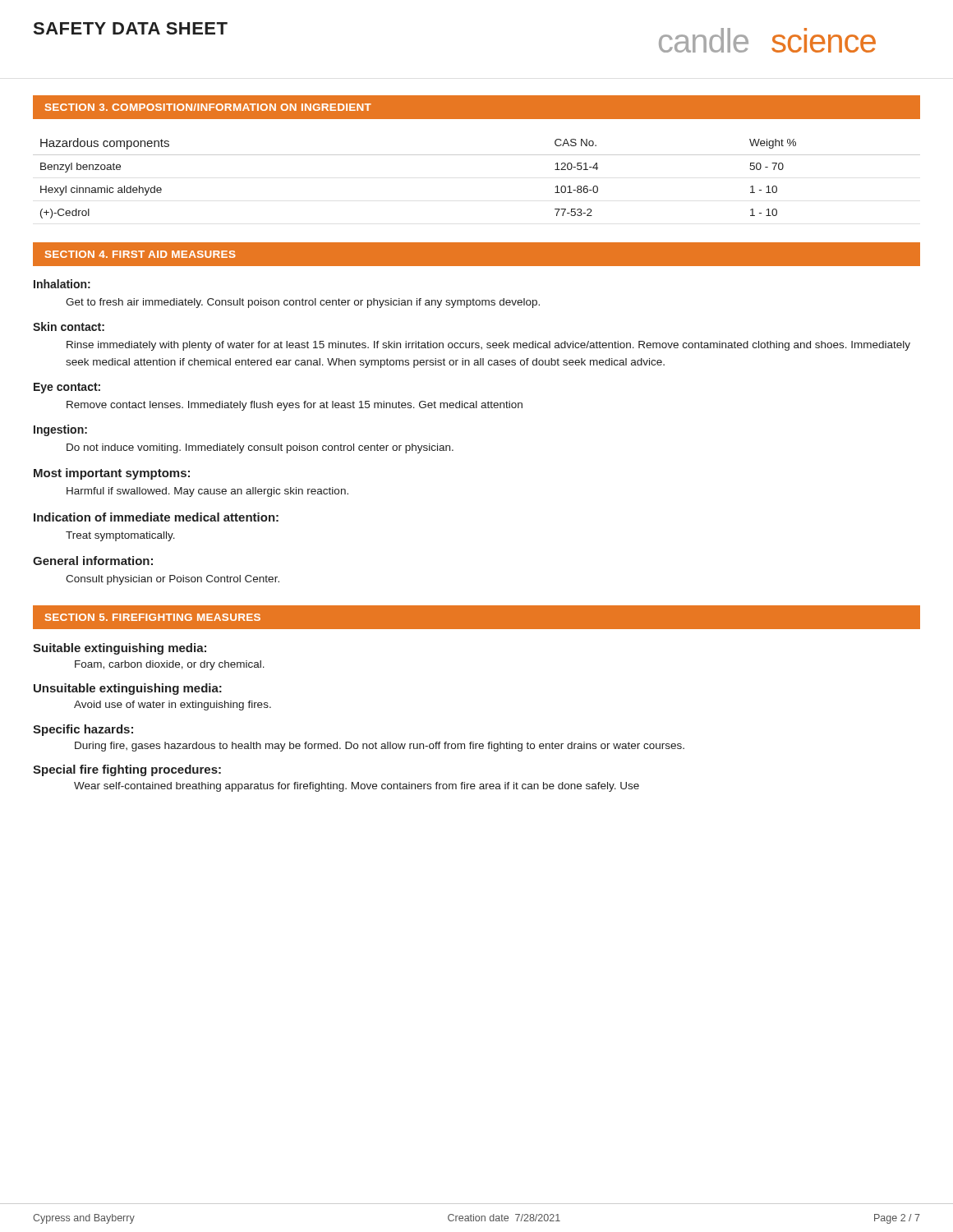Click on the text starting "Specific hazards:"
The height and width of the screenshot is (1232, 953).
pos(84,729)
